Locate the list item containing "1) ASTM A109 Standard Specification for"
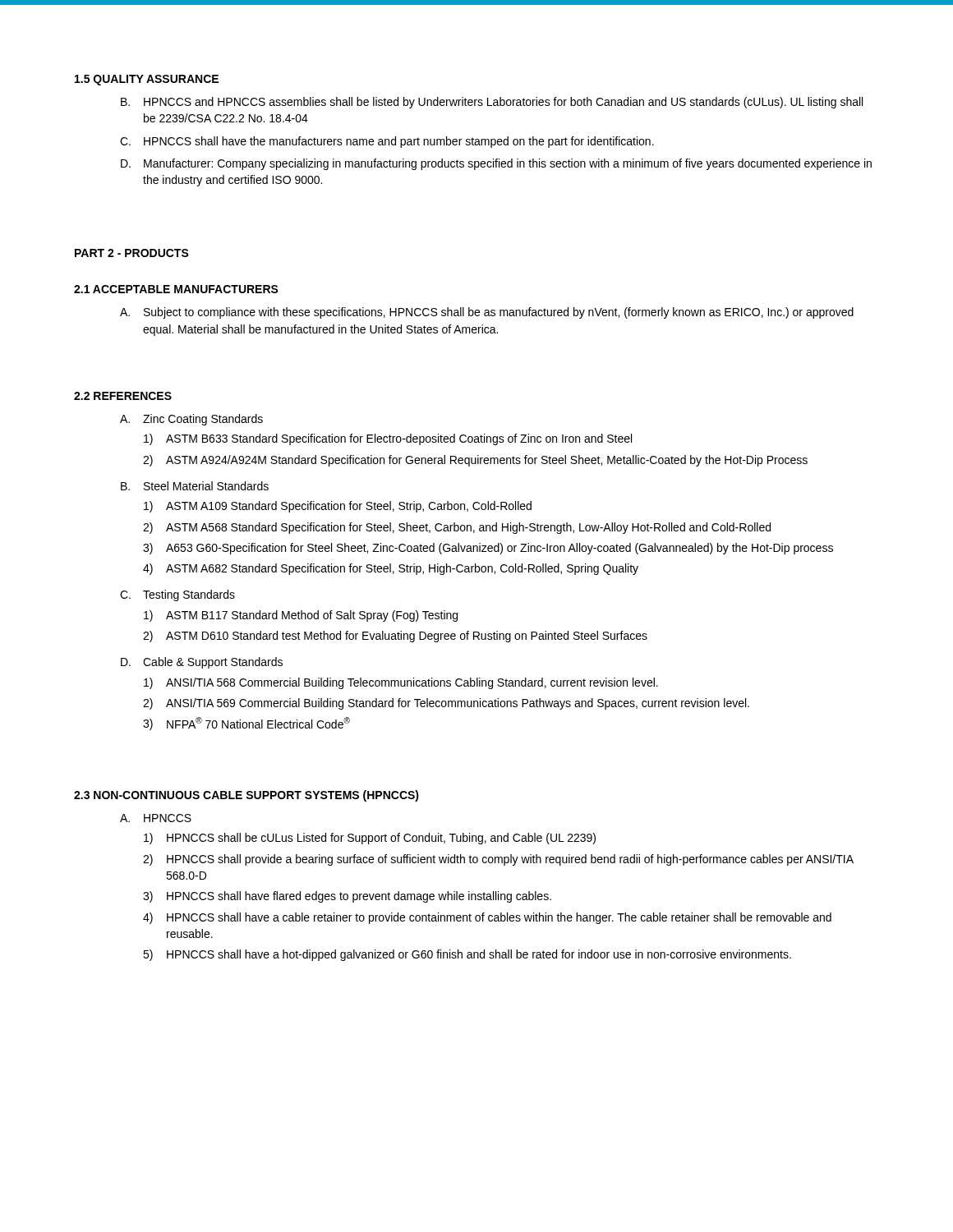The image size is (953, 1232). 511,506
